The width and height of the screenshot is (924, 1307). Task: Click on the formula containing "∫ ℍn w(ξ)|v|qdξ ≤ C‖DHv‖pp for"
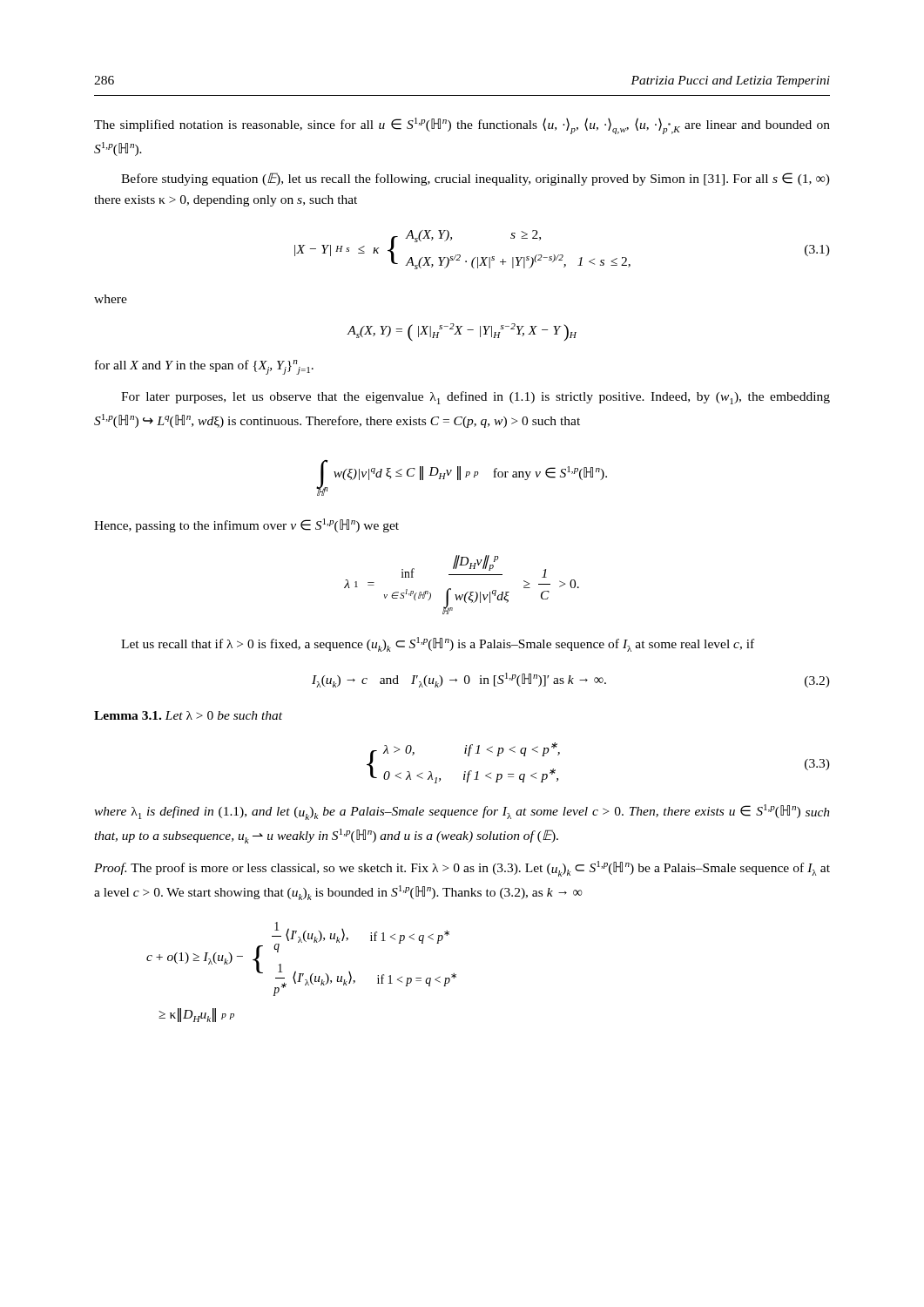click(x=462, y=473)
